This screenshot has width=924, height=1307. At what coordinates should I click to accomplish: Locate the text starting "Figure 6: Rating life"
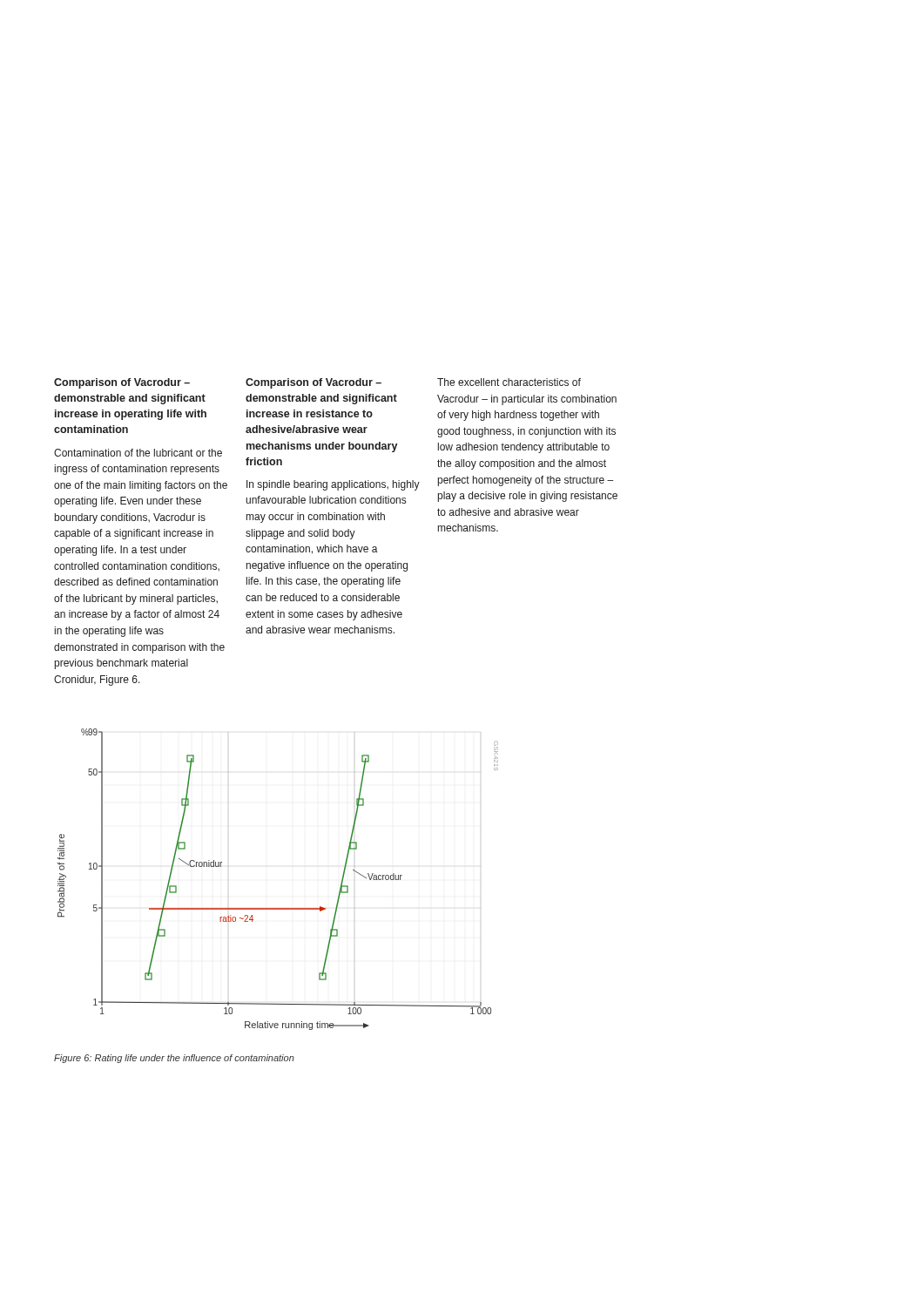[228, 1058]
